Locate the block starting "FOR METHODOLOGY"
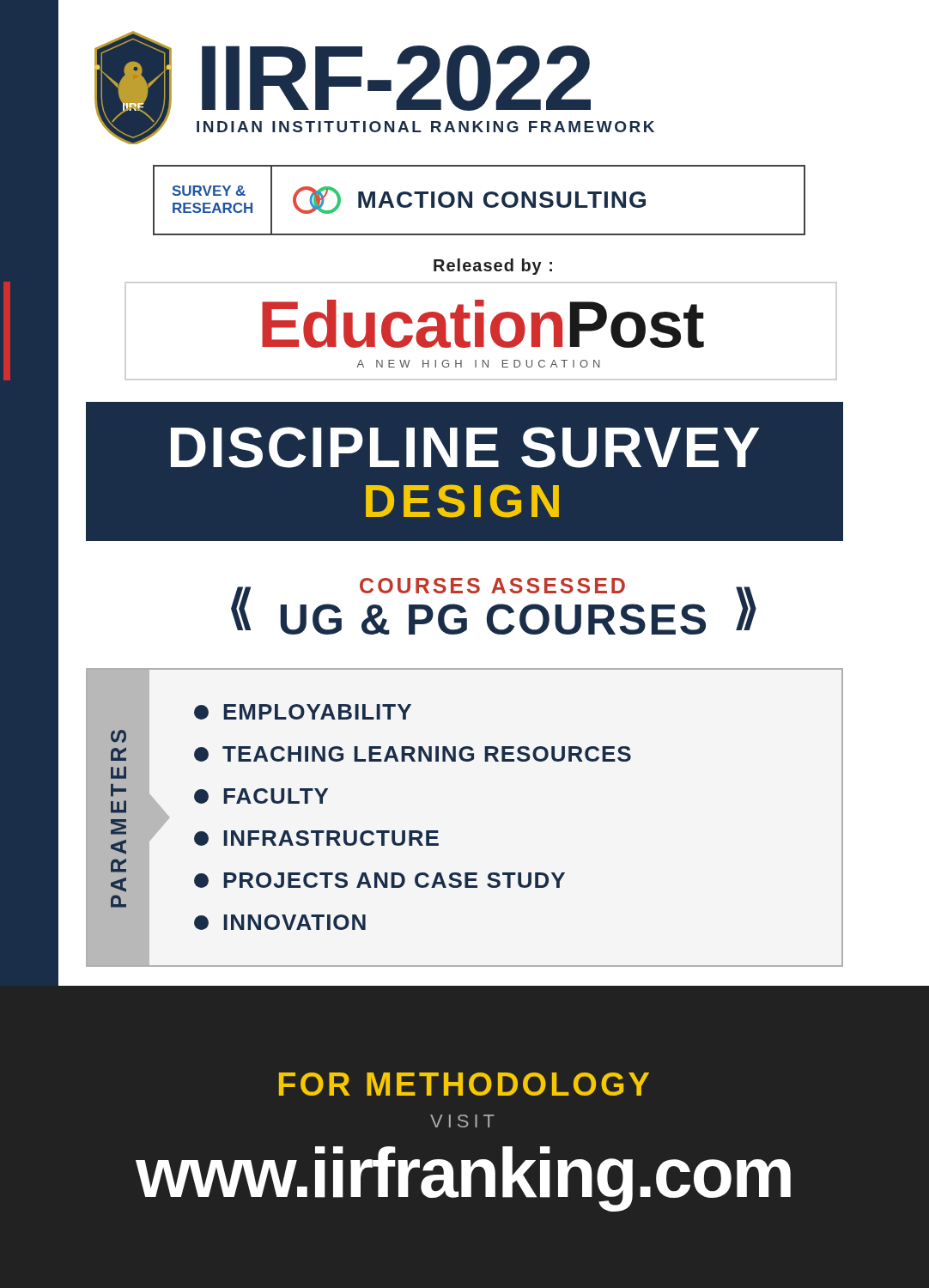Image resolution: width=929 pixels, height=1288 pixels. click(464, 1084)
